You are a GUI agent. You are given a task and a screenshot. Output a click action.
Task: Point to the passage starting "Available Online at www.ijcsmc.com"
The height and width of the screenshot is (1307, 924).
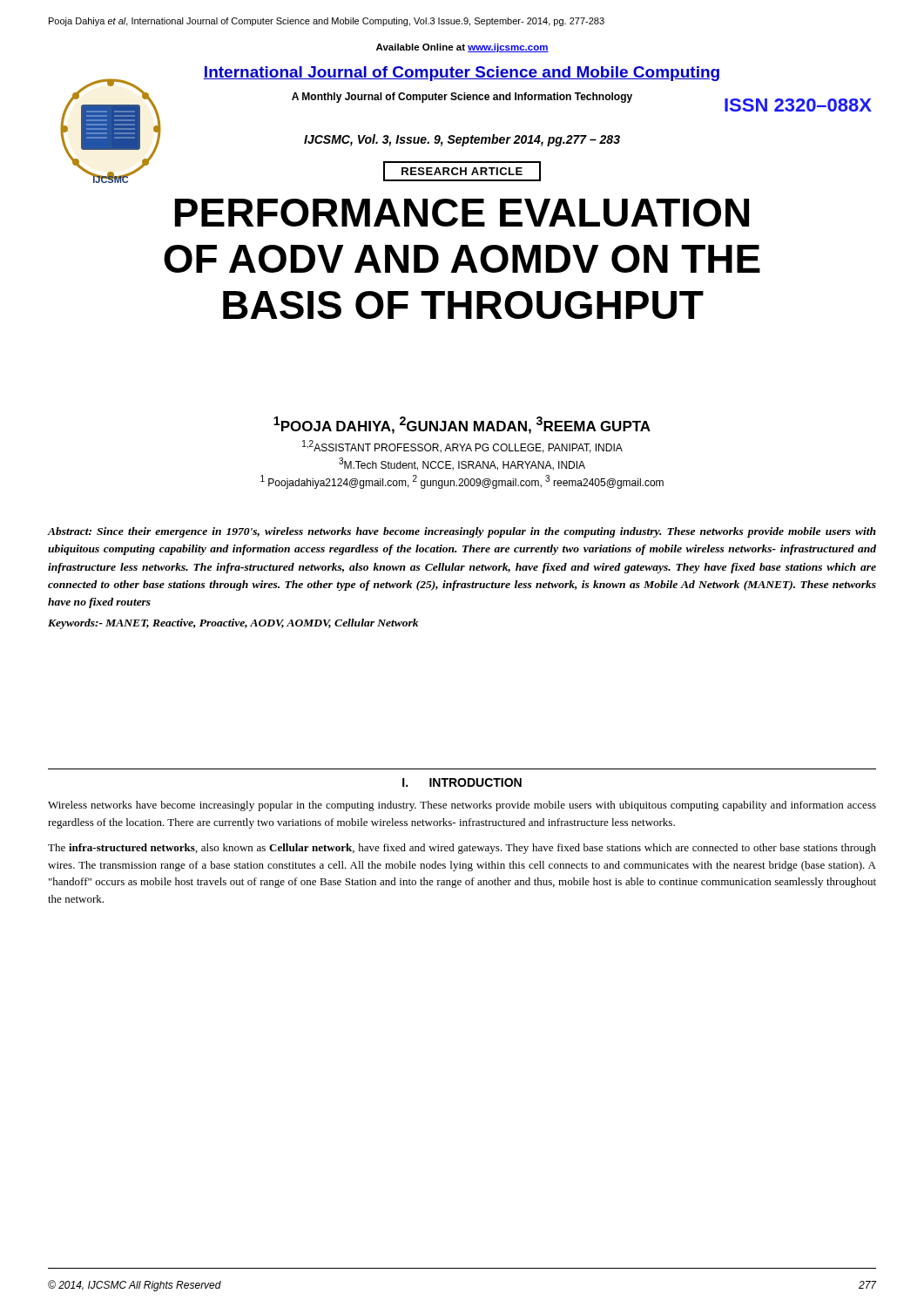pos(462,47)
